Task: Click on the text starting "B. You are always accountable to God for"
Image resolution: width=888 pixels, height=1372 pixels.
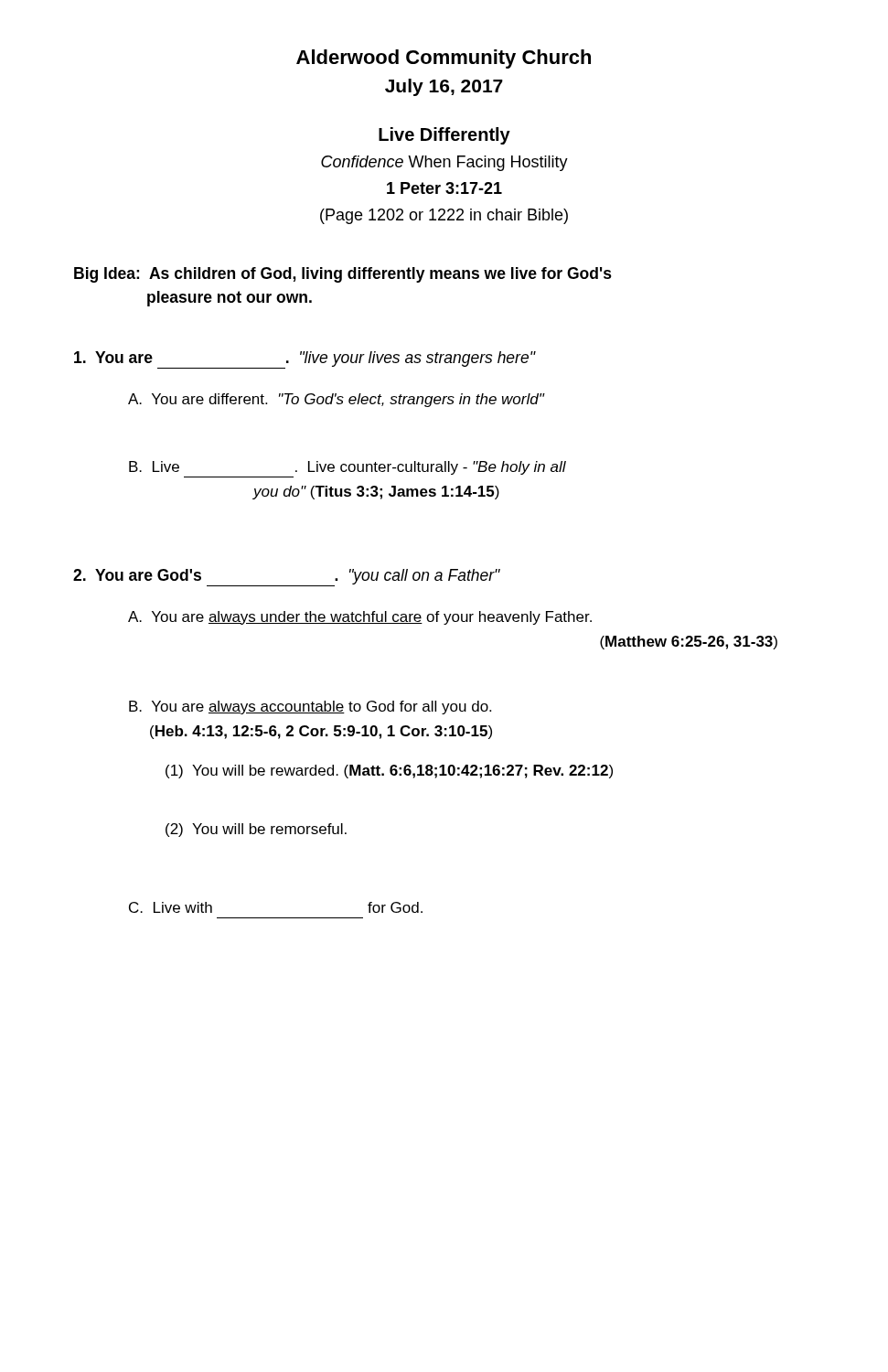Action: pos(311,719)
